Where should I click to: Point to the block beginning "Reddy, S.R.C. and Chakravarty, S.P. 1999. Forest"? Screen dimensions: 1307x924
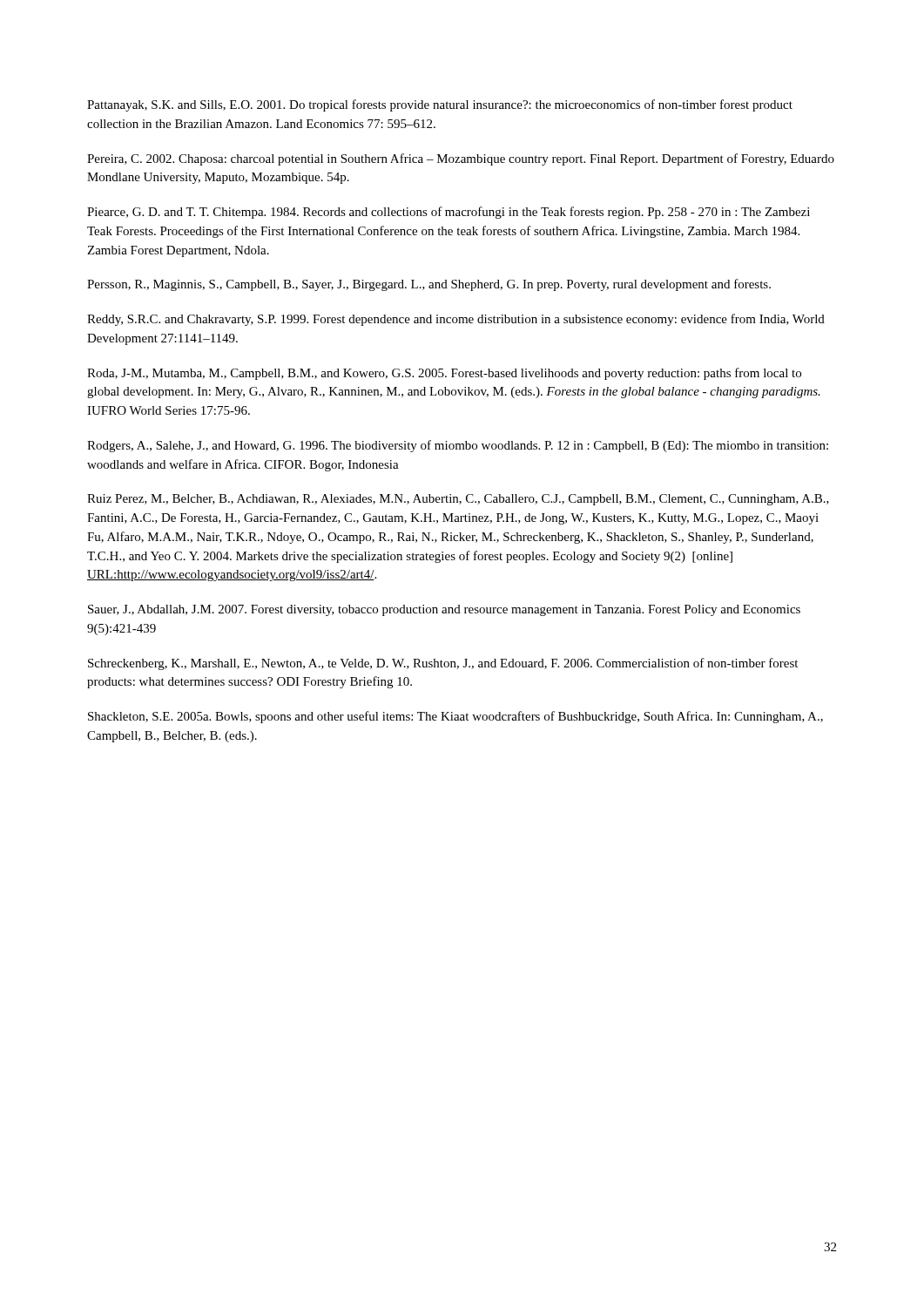(456, 328)
